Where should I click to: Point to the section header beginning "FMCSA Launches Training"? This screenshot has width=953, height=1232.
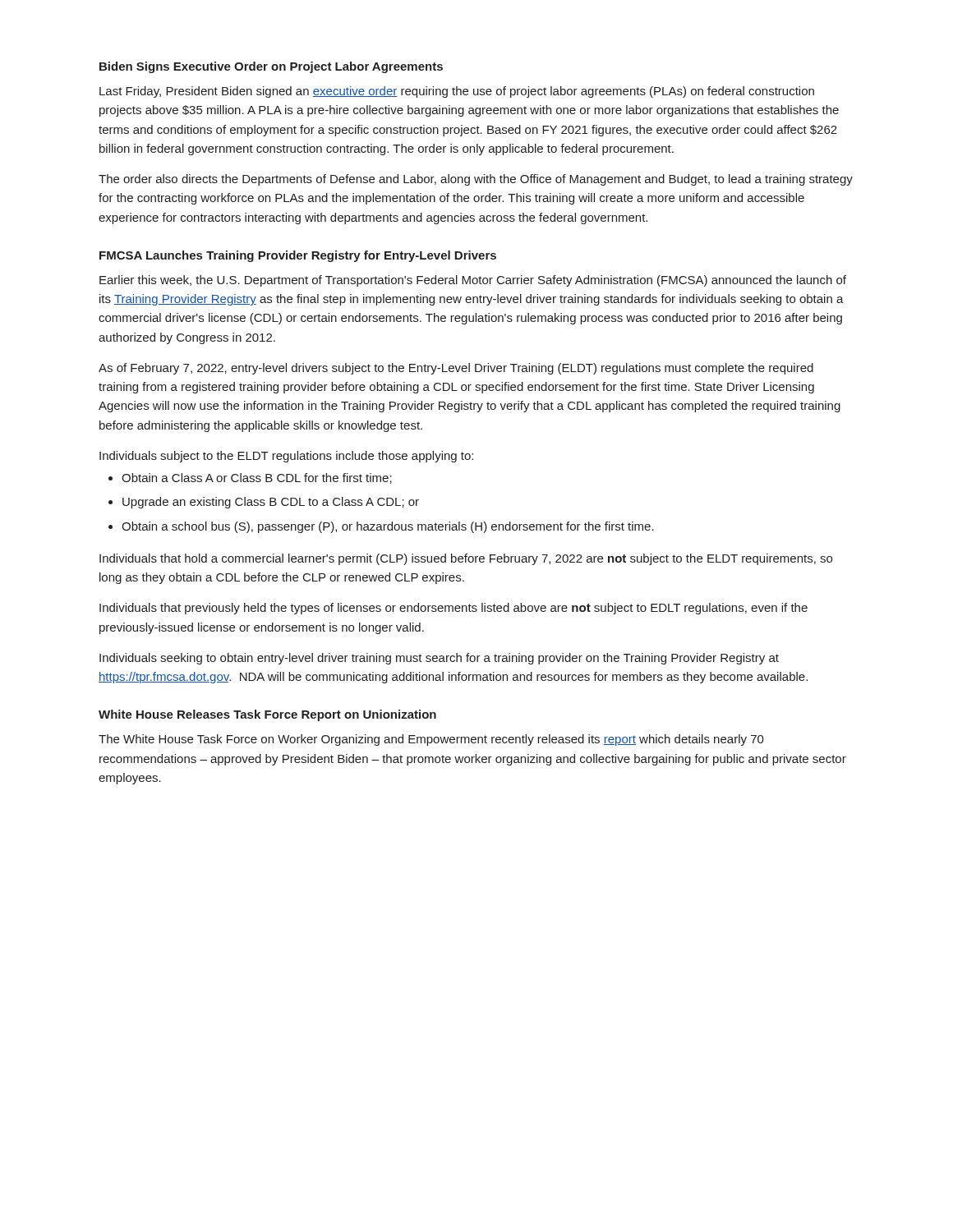tap(298, 255)
